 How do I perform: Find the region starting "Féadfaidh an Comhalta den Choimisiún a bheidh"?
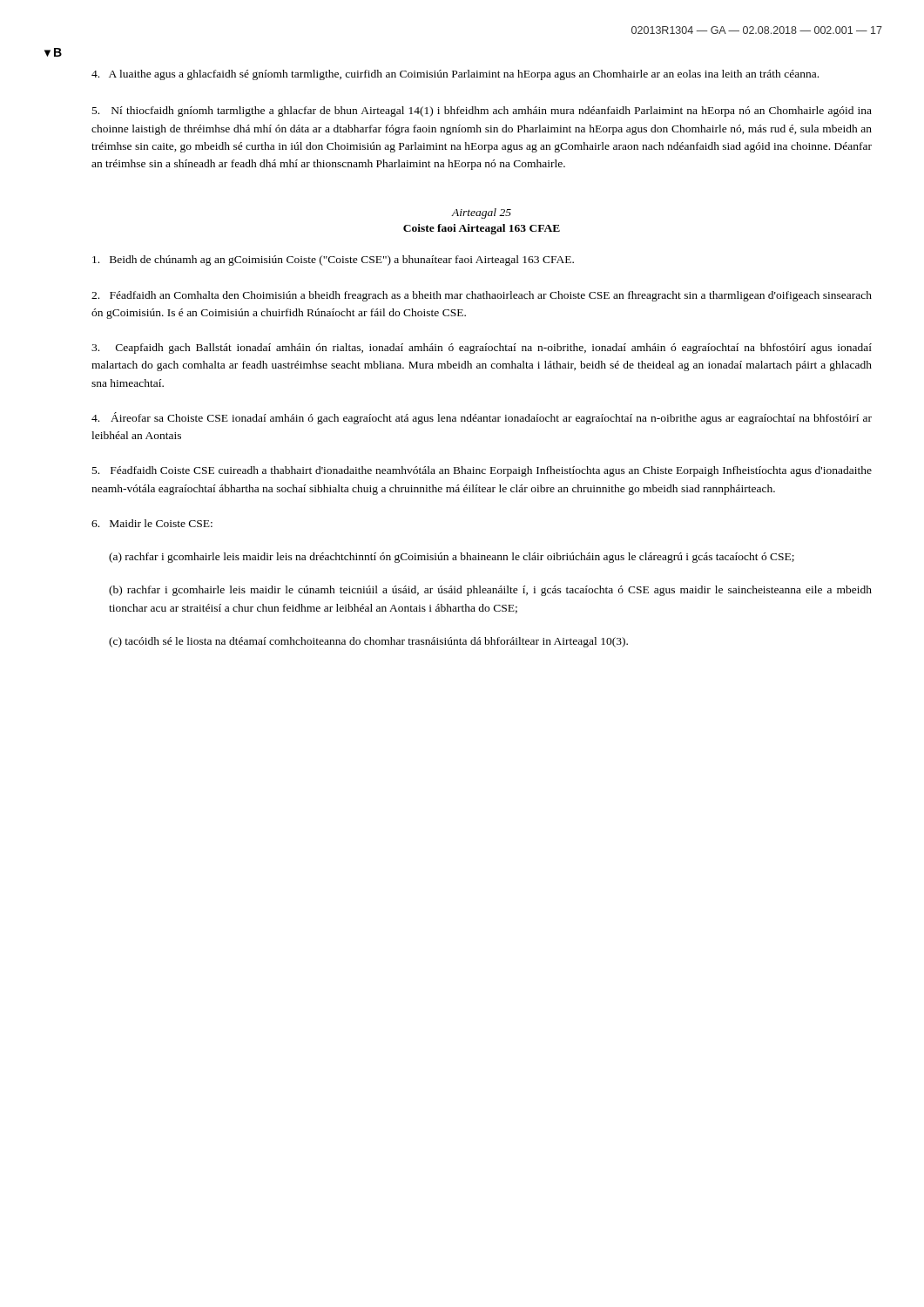coord(482,303)
